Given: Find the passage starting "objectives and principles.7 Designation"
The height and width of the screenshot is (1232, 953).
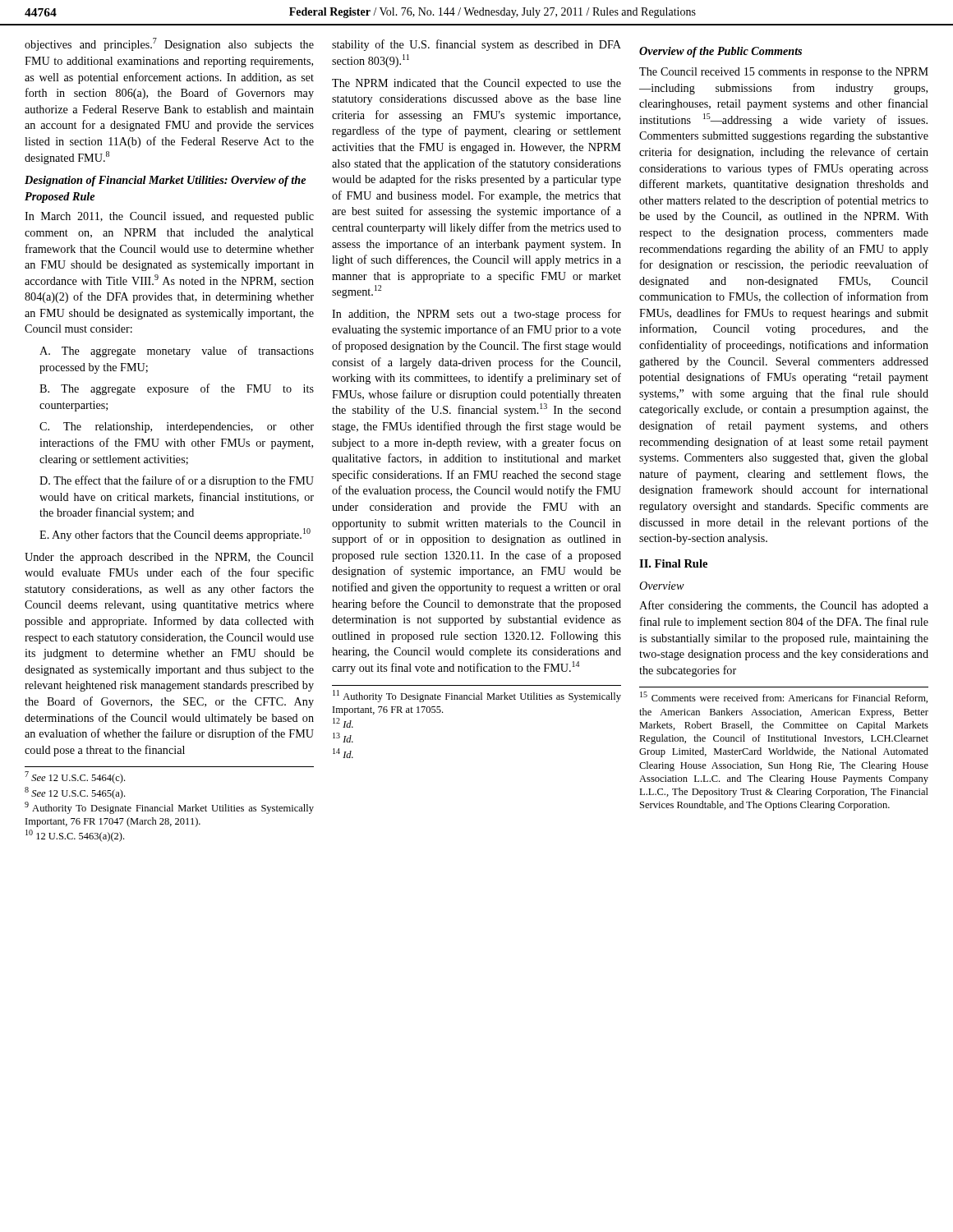Looking at the screenshot, I should point(169,102).
